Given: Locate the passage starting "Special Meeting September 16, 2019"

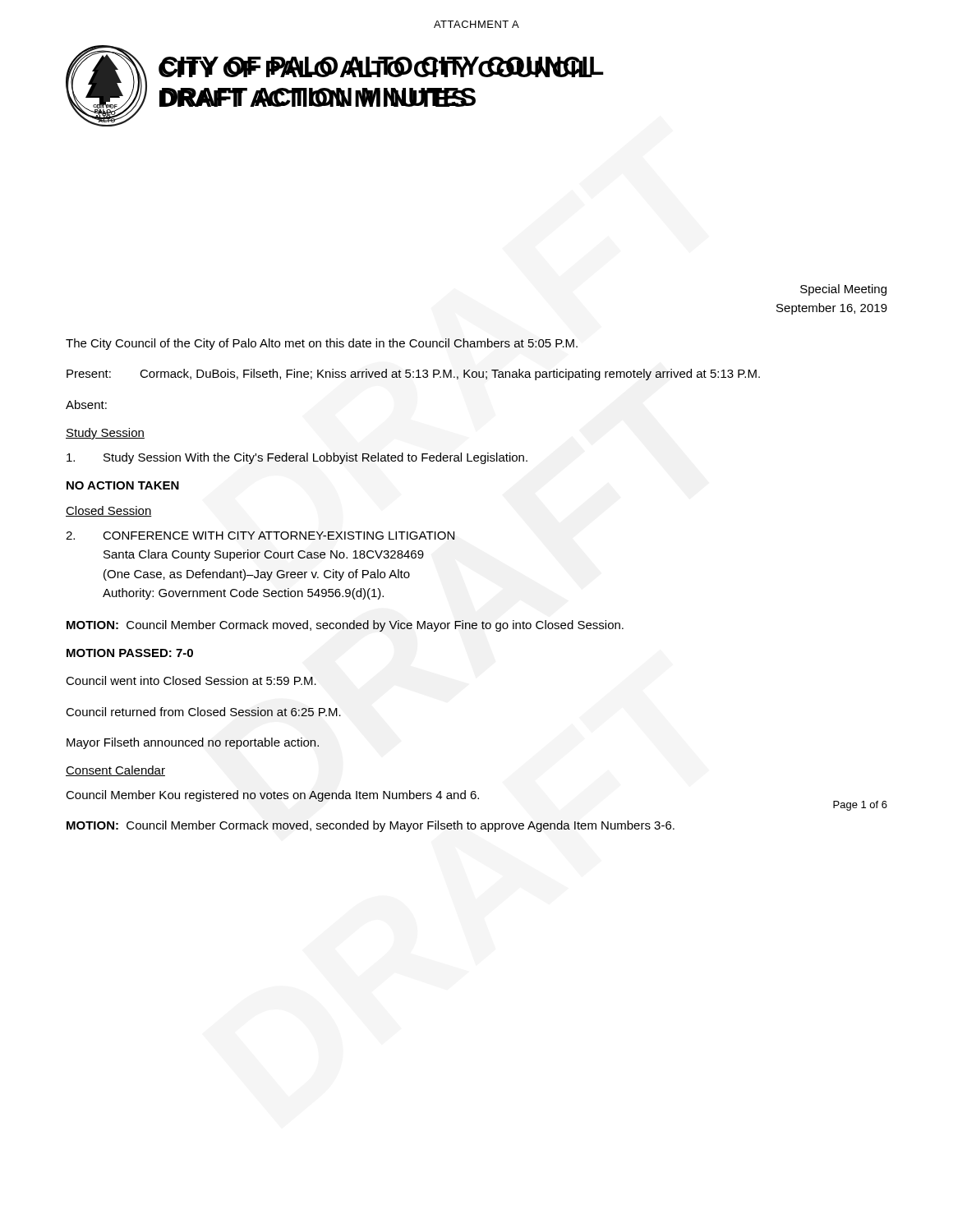Looking at the screenshot, I should [831, 298].
